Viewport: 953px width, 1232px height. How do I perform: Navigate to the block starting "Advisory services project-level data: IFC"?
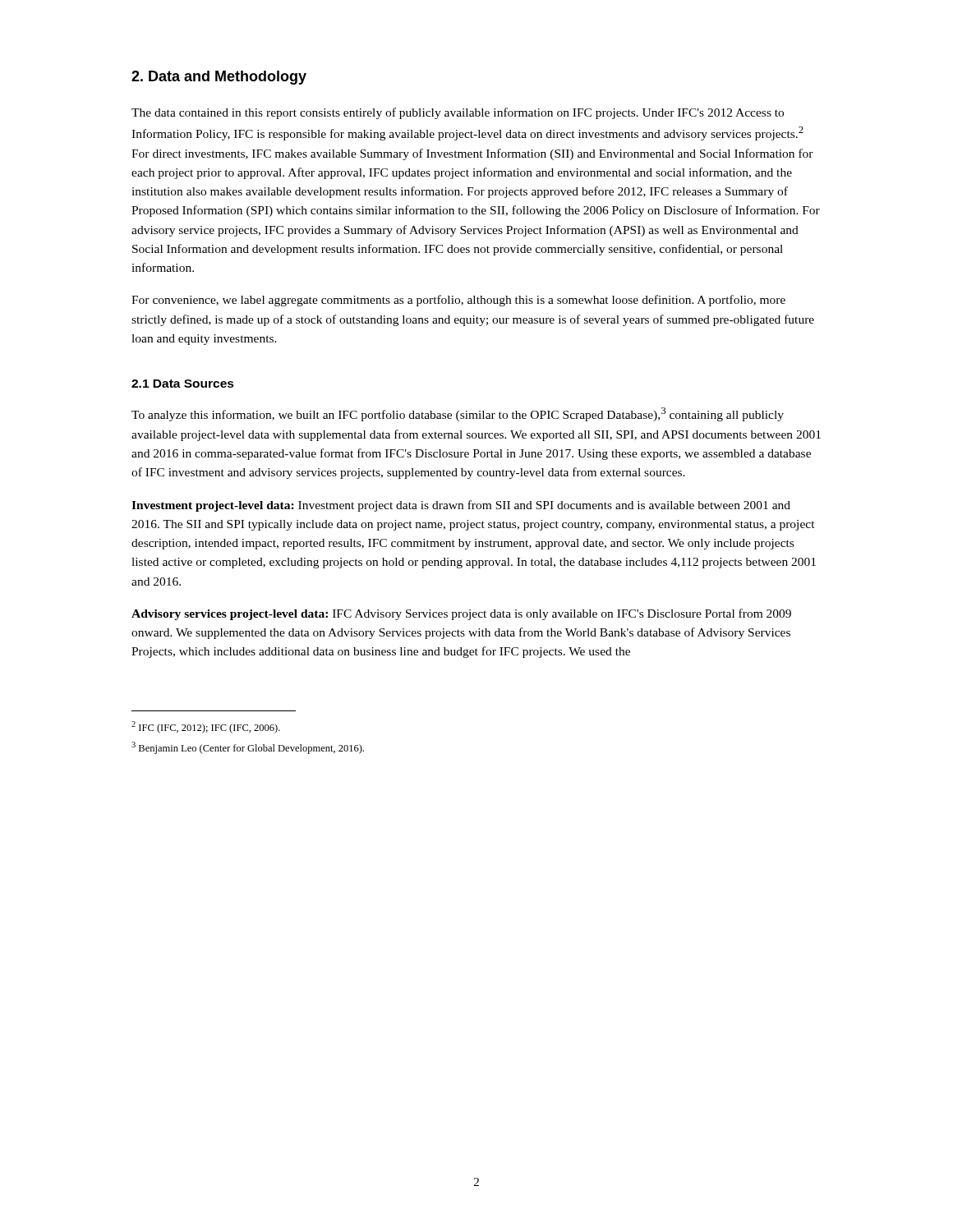[476, 632]
